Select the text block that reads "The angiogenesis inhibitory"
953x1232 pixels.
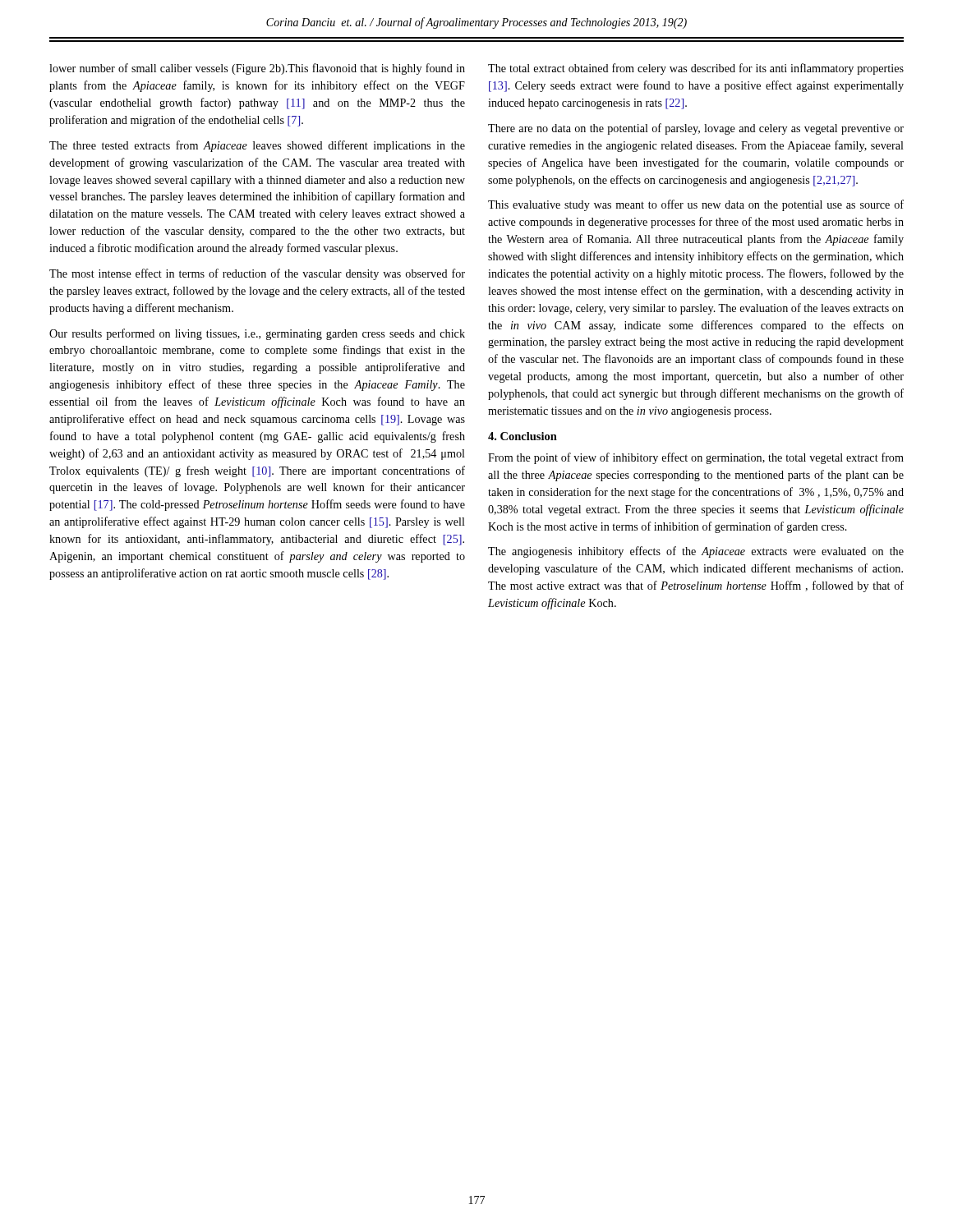(x=696, y=578)
